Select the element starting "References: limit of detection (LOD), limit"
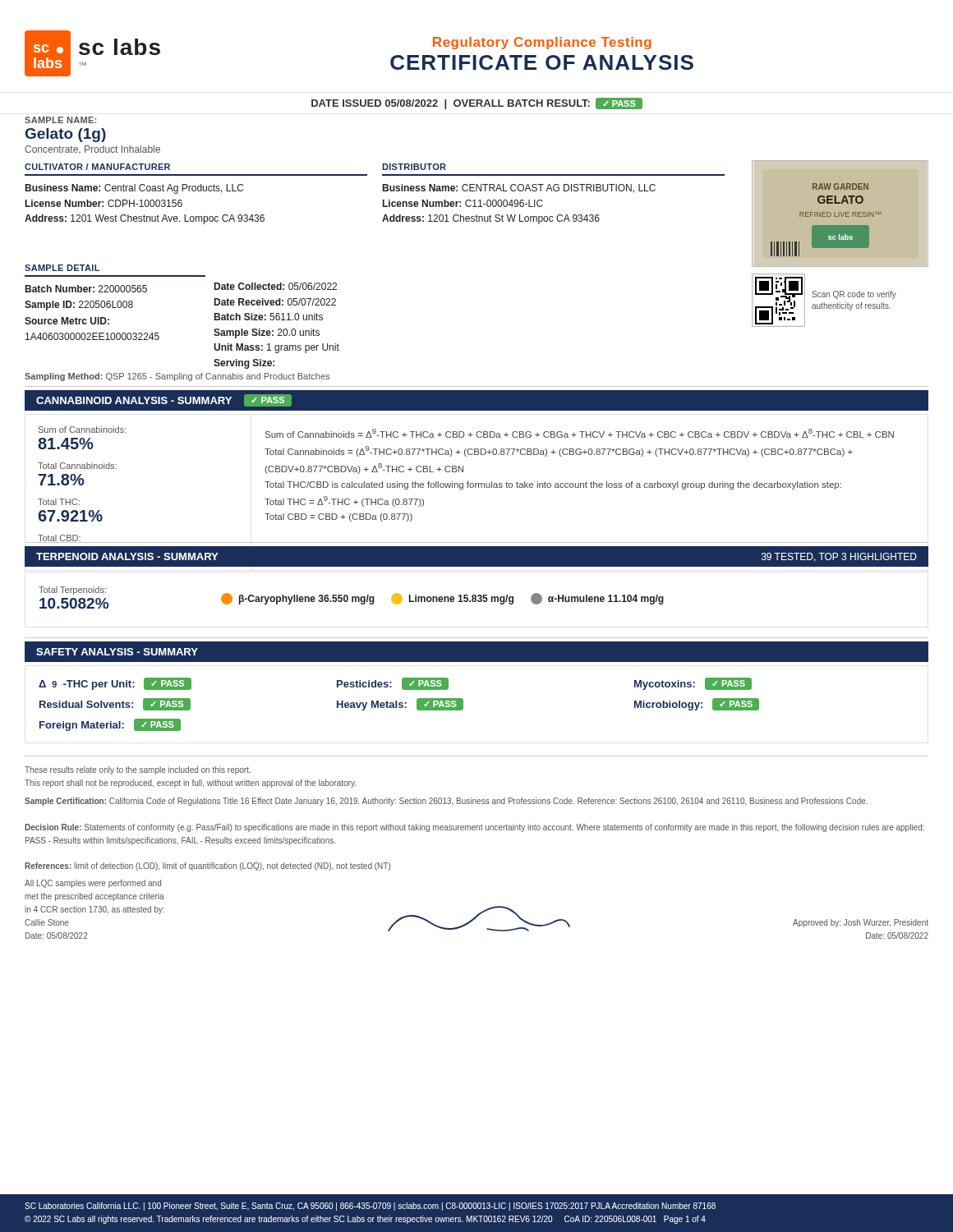 click(208, 866)
